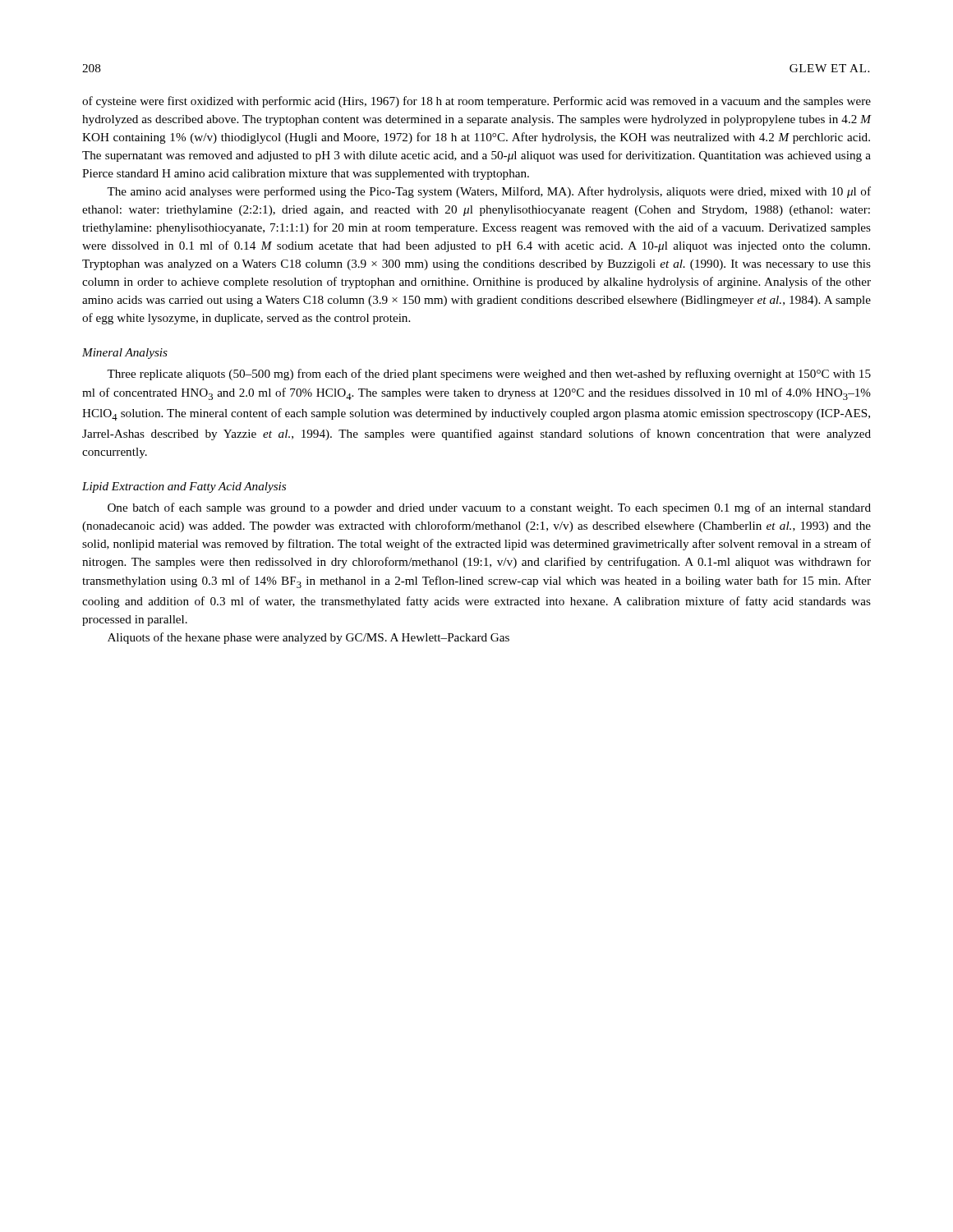Find the section header that says "Lipid Extraction and"
The height and width of the screenshot is (1232, 953).
coord(184,487)
